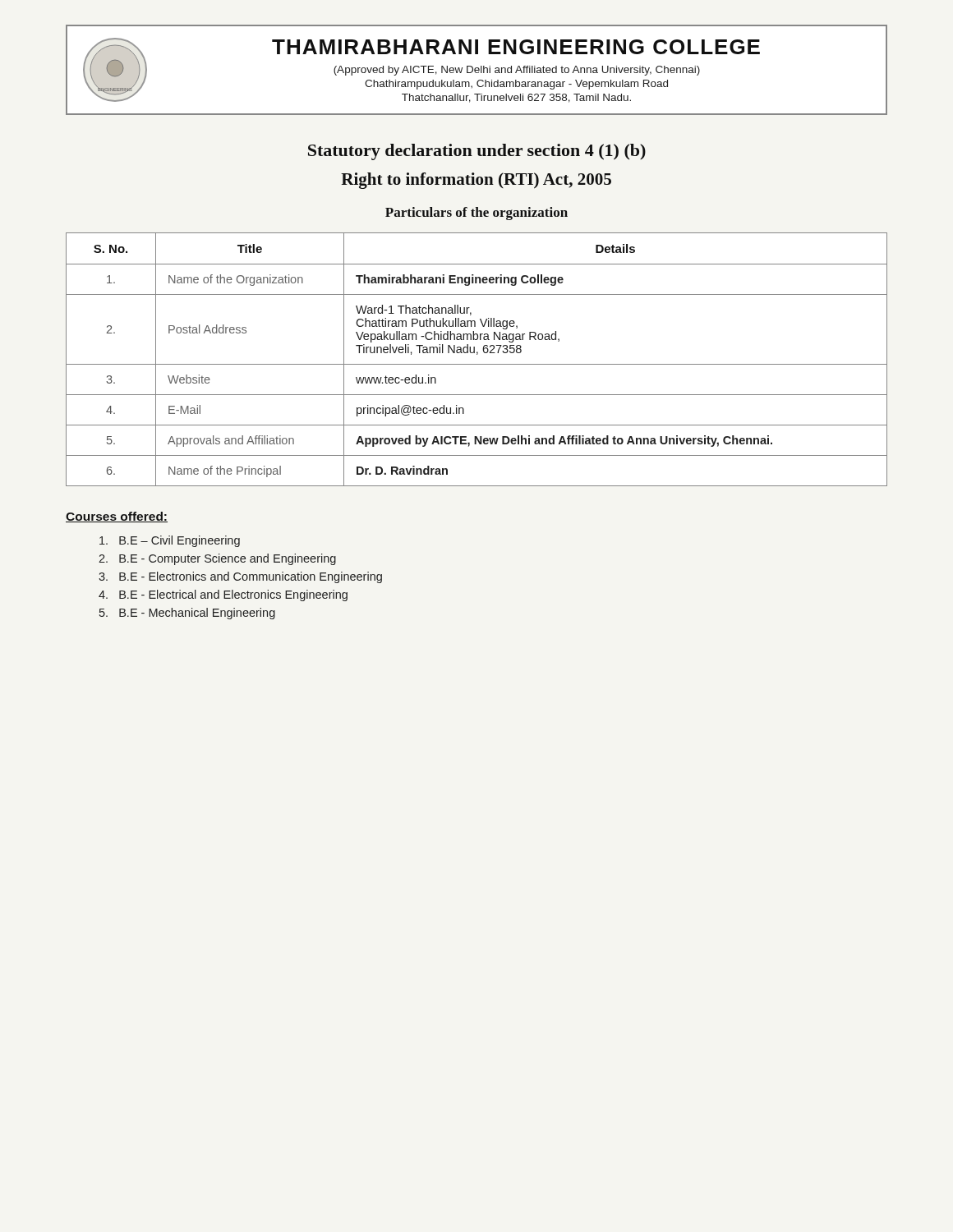Select the text starting "2. B.E - Computer Science and"
The image size is (953, 1232).
pos(217,559)
